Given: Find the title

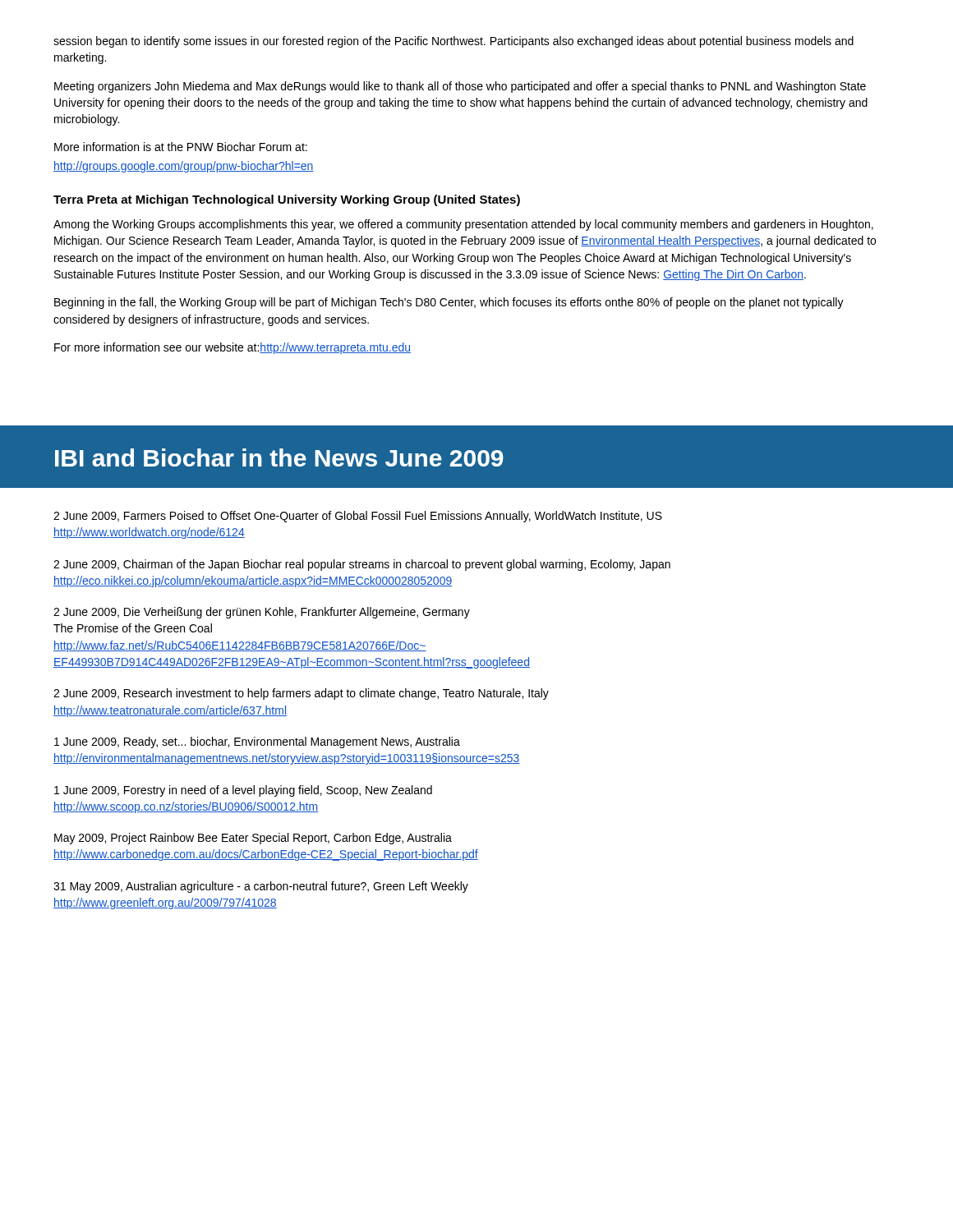Looking at the screenshot, I should [476, 458].
